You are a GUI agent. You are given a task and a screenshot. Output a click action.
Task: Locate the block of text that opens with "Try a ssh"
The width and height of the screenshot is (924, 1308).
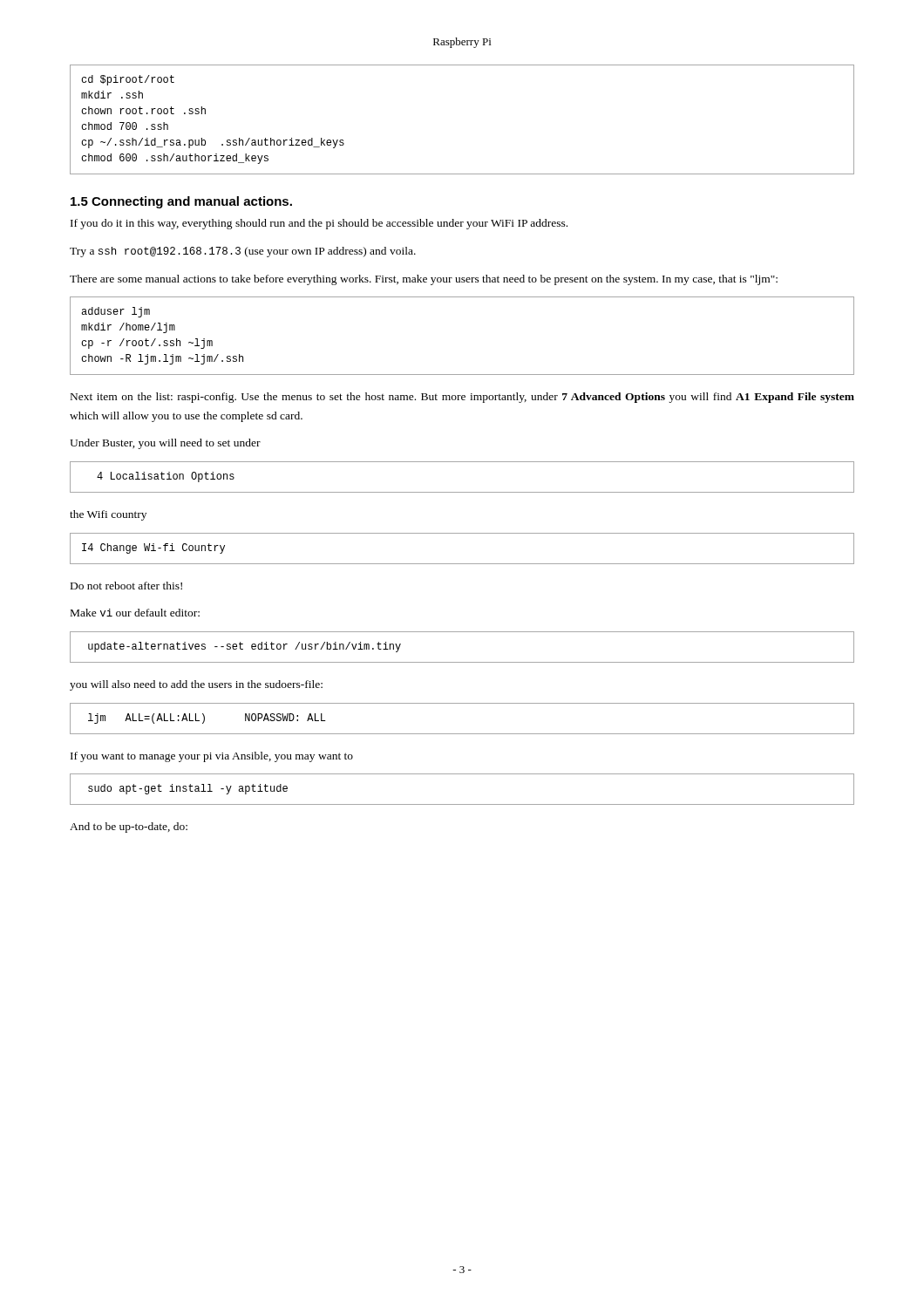243,251
